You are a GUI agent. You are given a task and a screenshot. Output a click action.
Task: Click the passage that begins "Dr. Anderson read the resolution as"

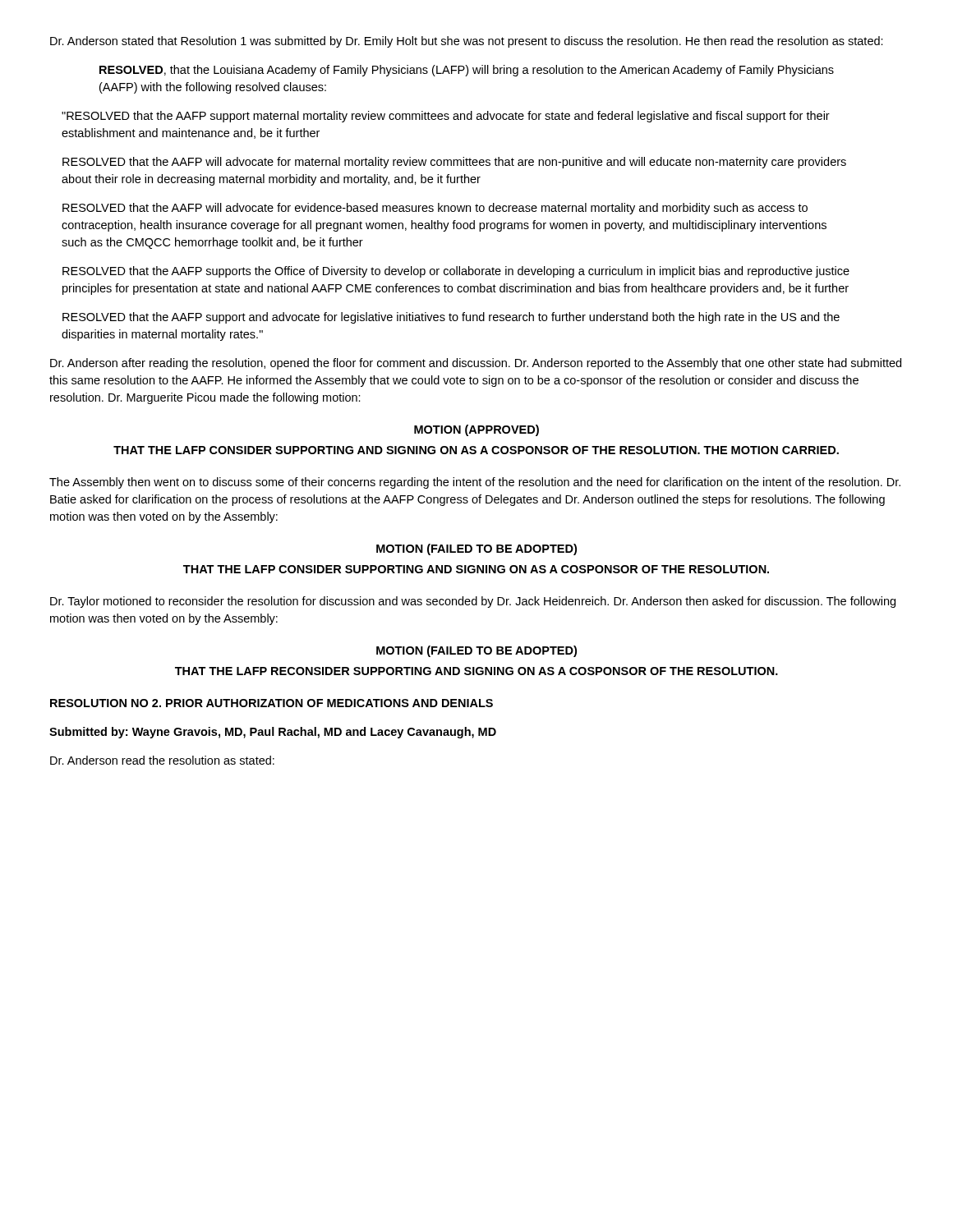click(162, 760)
